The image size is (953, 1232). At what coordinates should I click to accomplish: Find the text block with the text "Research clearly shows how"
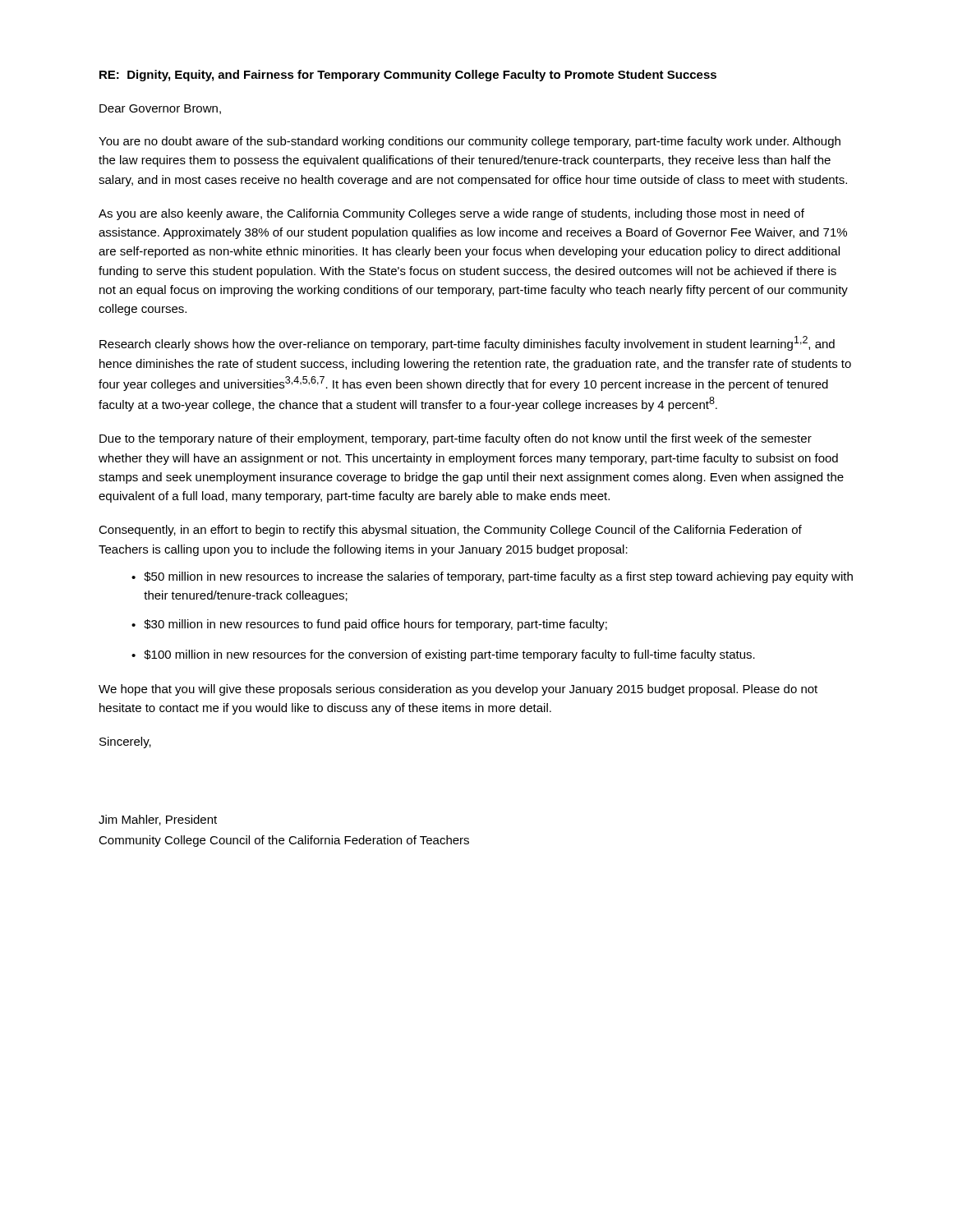coord(475,373)
